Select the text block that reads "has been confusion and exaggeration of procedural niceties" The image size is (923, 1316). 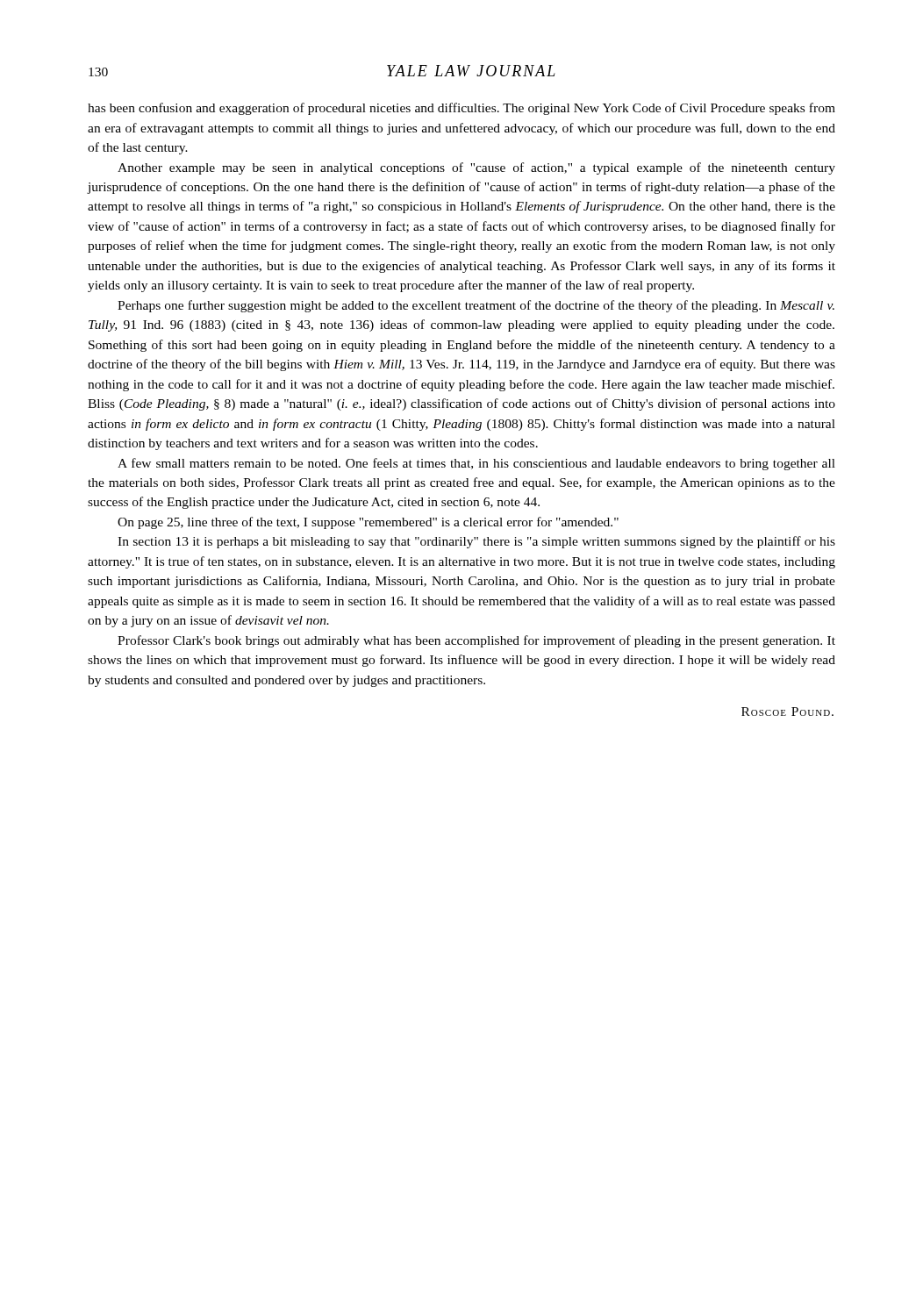point(462,394)
